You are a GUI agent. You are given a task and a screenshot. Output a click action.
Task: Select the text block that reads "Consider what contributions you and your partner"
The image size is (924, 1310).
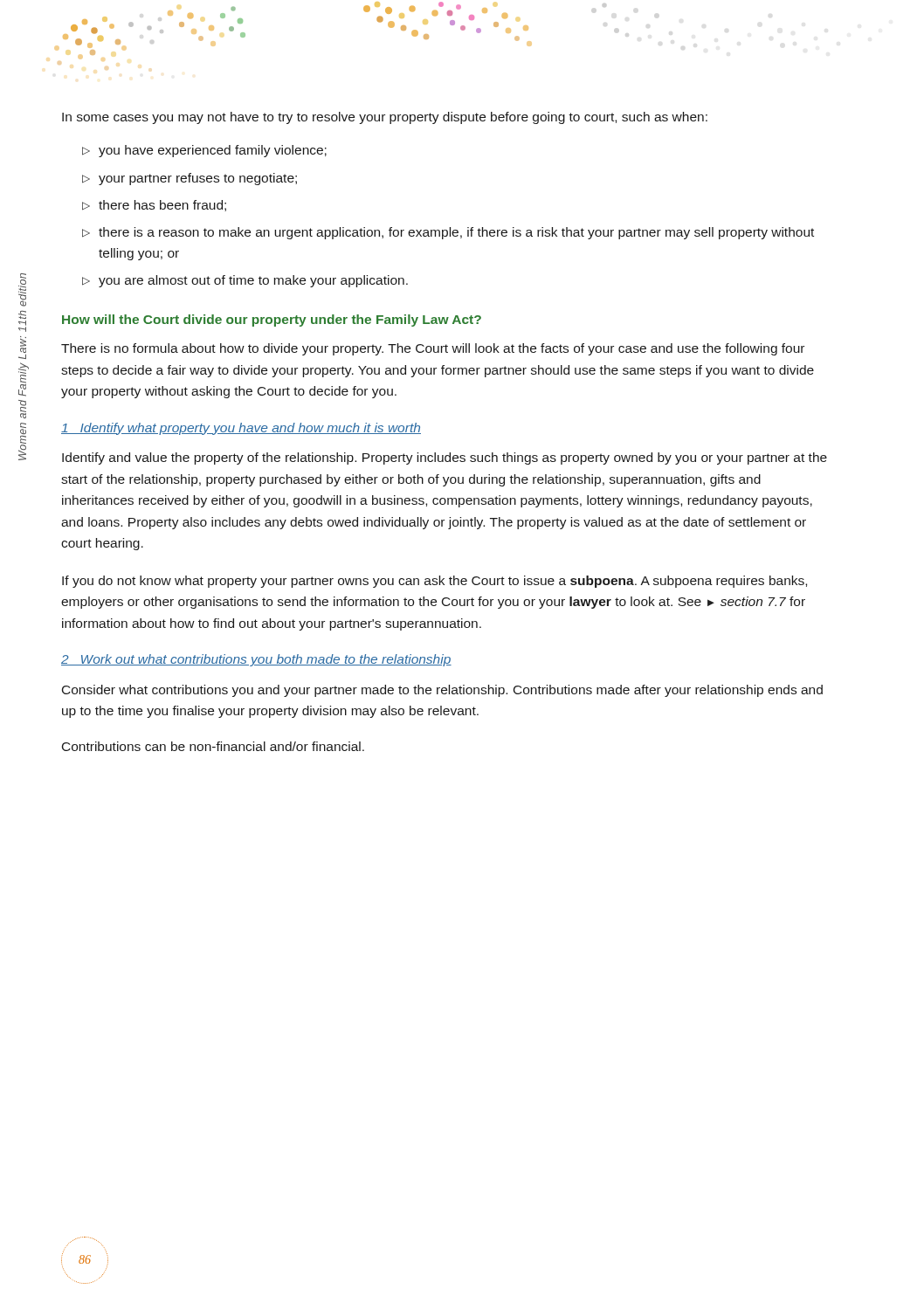pos(442,700)
